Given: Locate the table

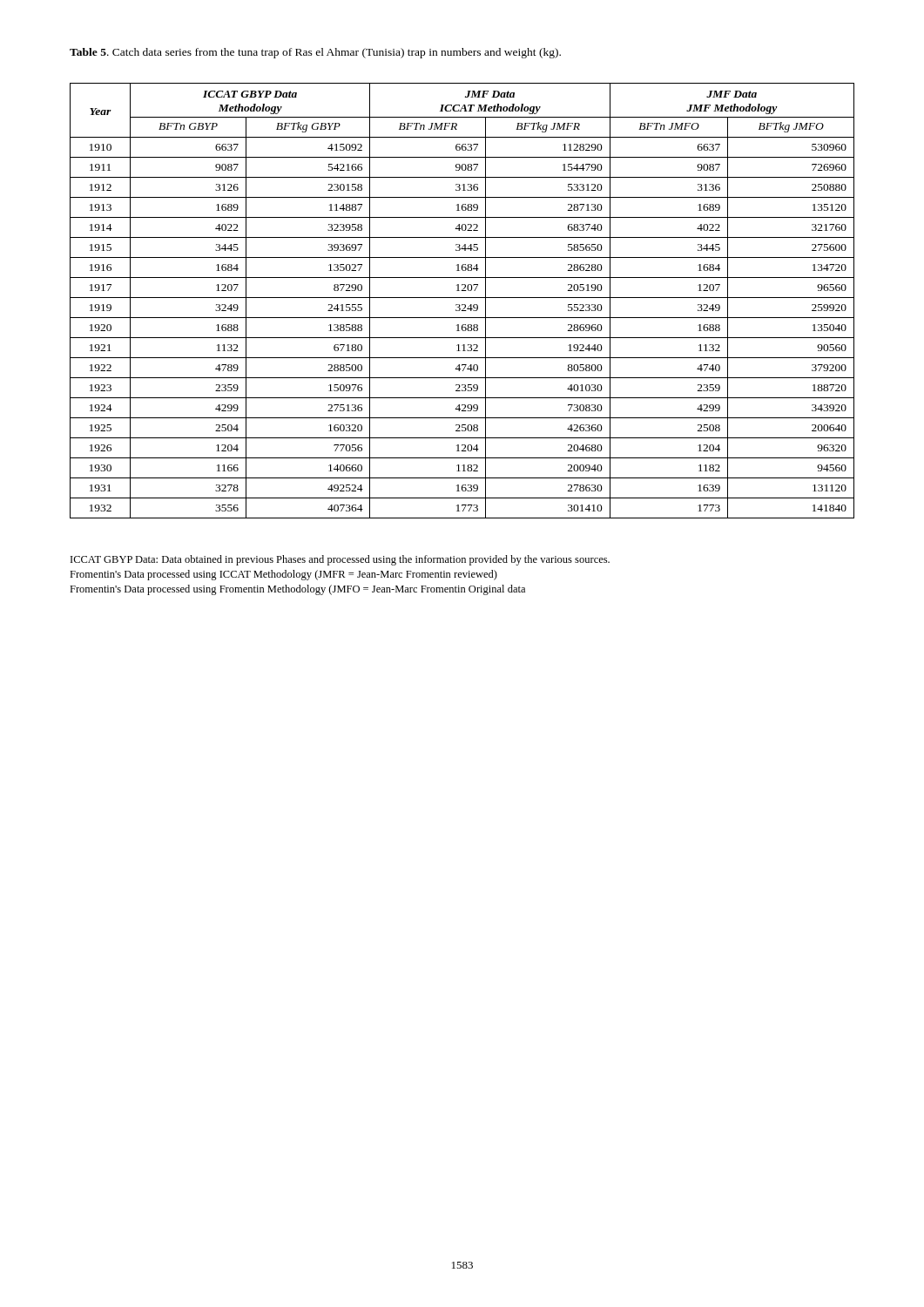Looking at the screenshot, I should click(462, 301).
